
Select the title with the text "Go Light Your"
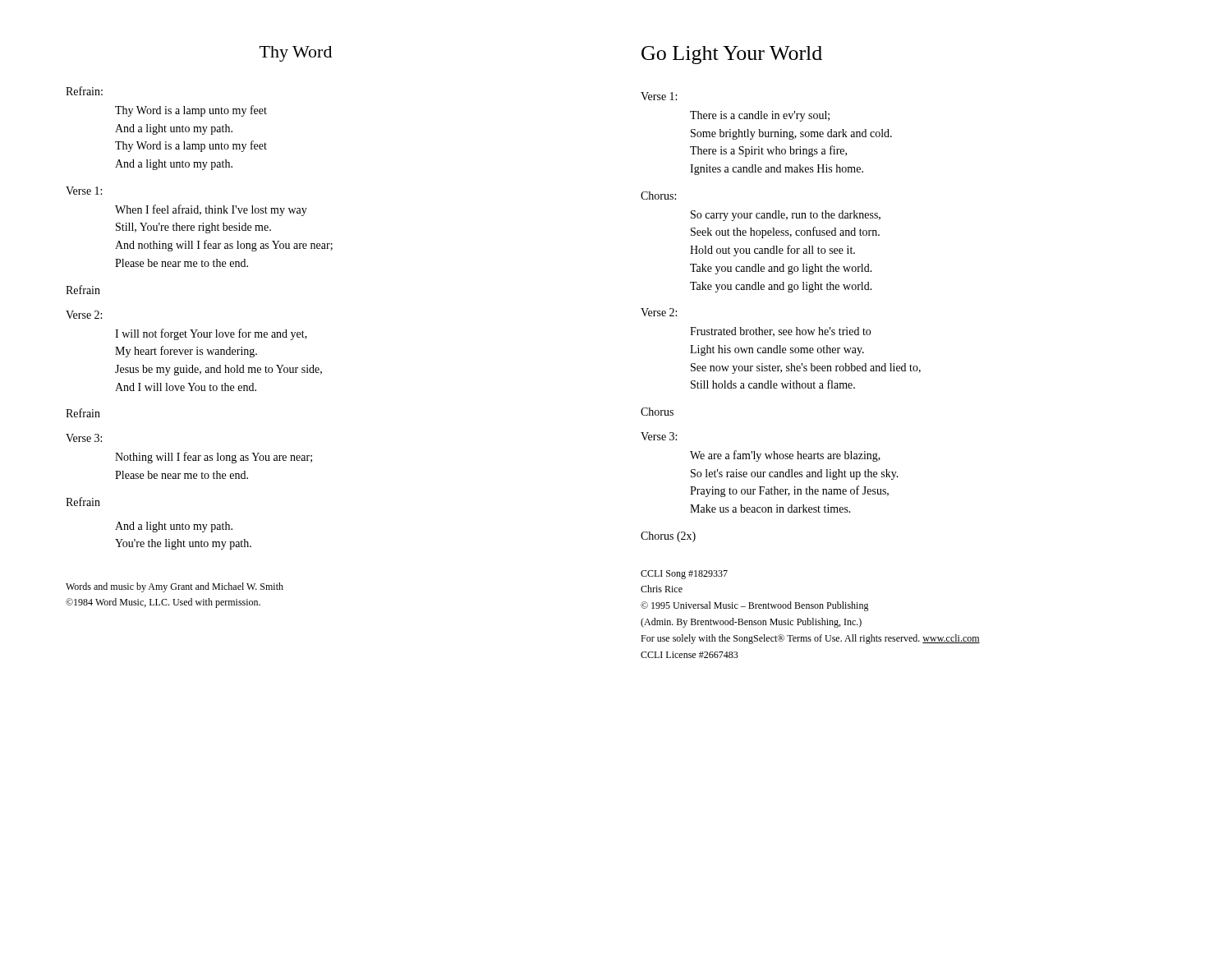[732, 53]
